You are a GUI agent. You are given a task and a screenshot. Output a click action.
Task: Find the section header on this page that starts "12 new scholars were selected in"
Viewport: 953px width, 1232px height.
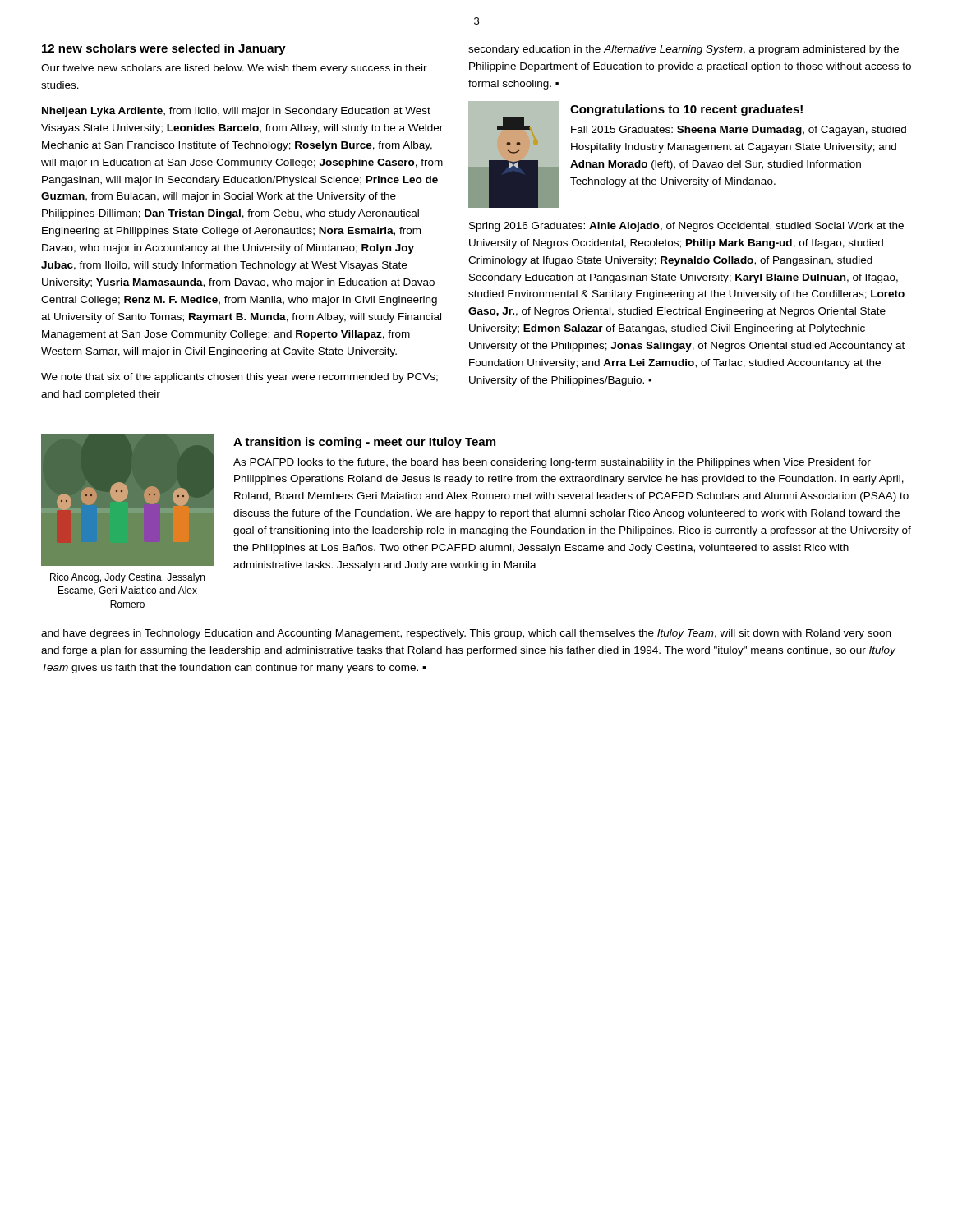pyautogui.click(x=163, y=48)
